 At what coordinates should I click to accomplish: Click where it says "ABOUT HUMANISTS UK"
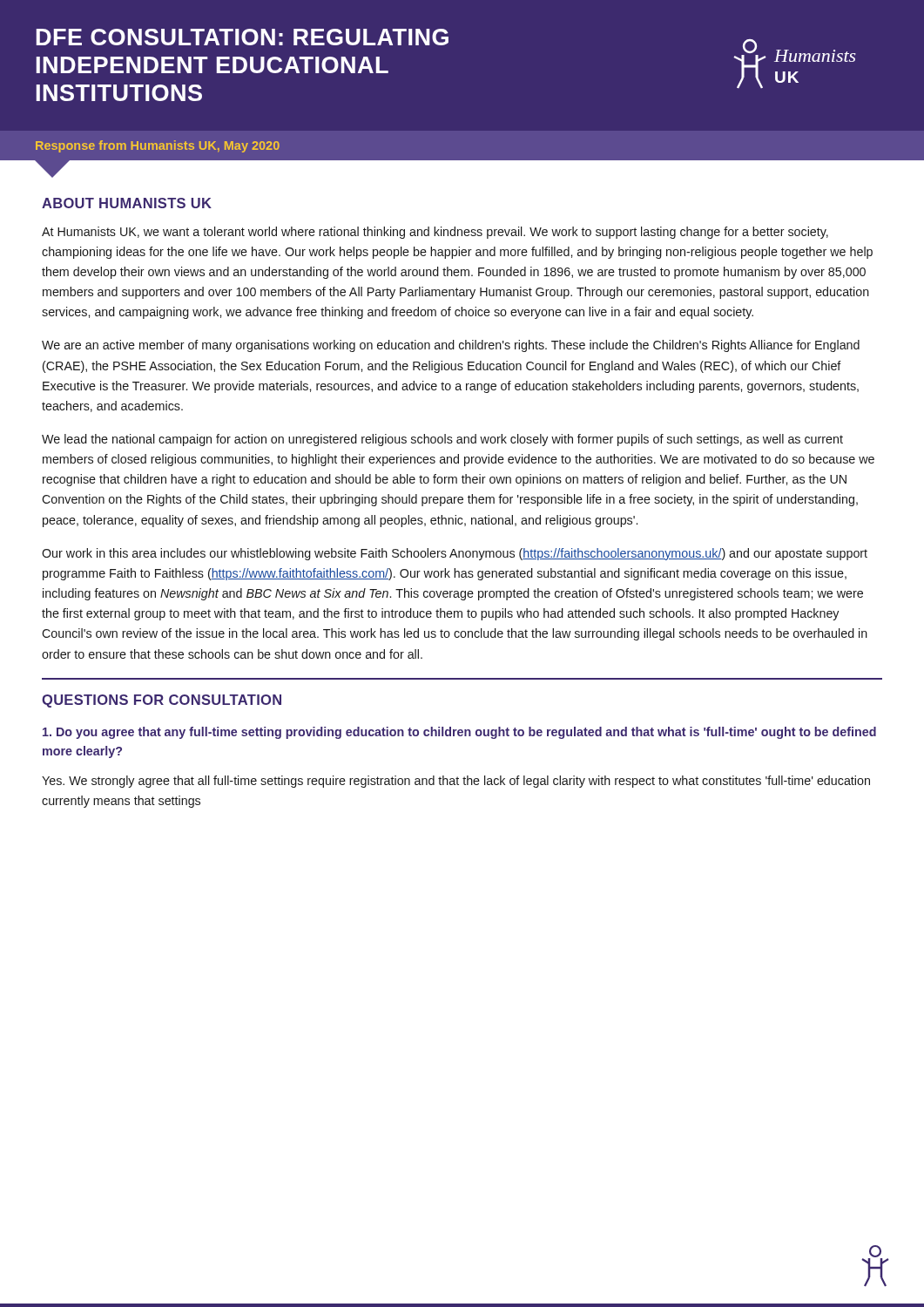[127, 203]
